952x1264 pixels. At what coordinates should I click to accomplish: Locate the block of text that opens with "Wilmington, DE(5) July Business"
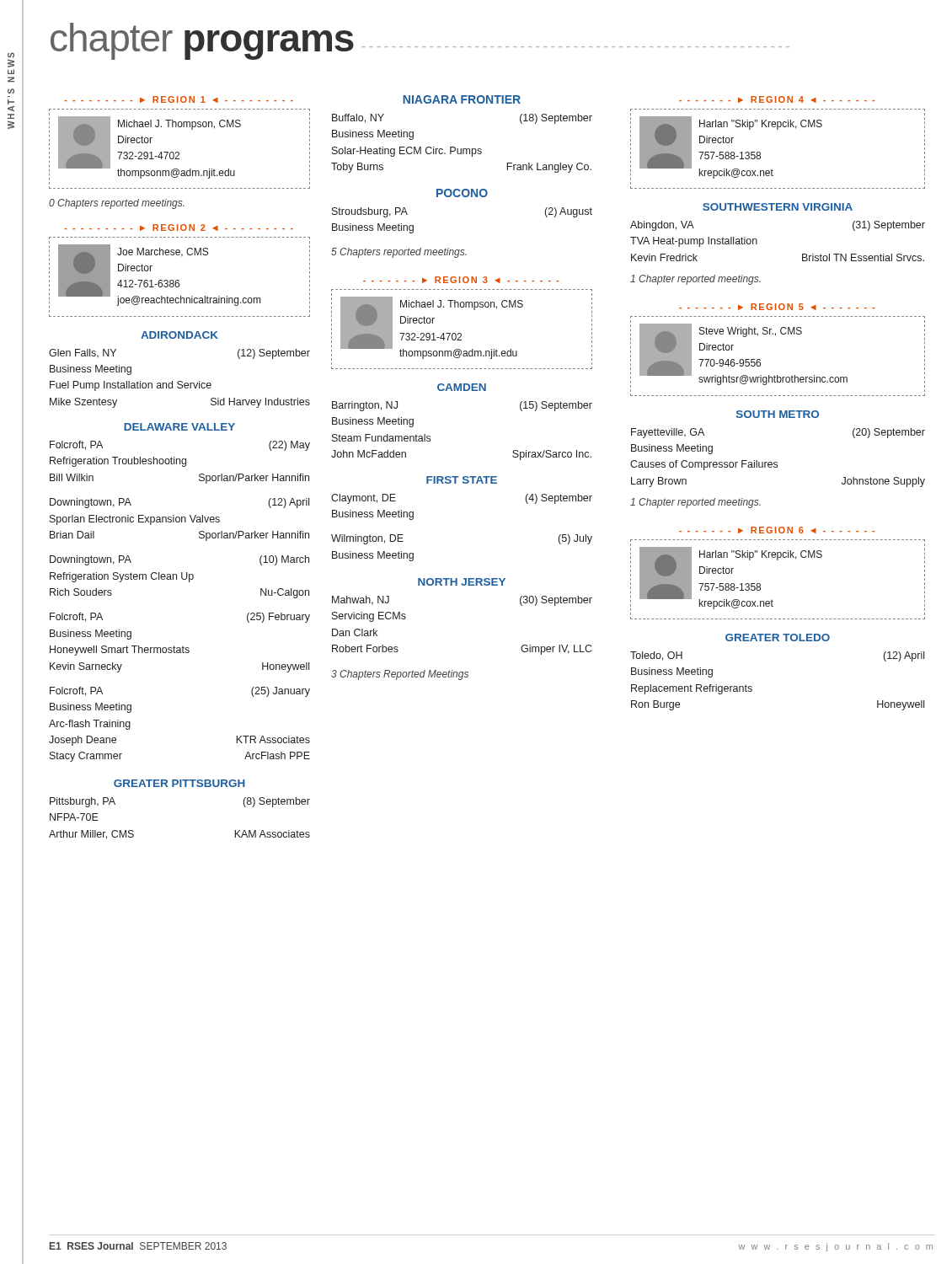click(x=373, y=539)
